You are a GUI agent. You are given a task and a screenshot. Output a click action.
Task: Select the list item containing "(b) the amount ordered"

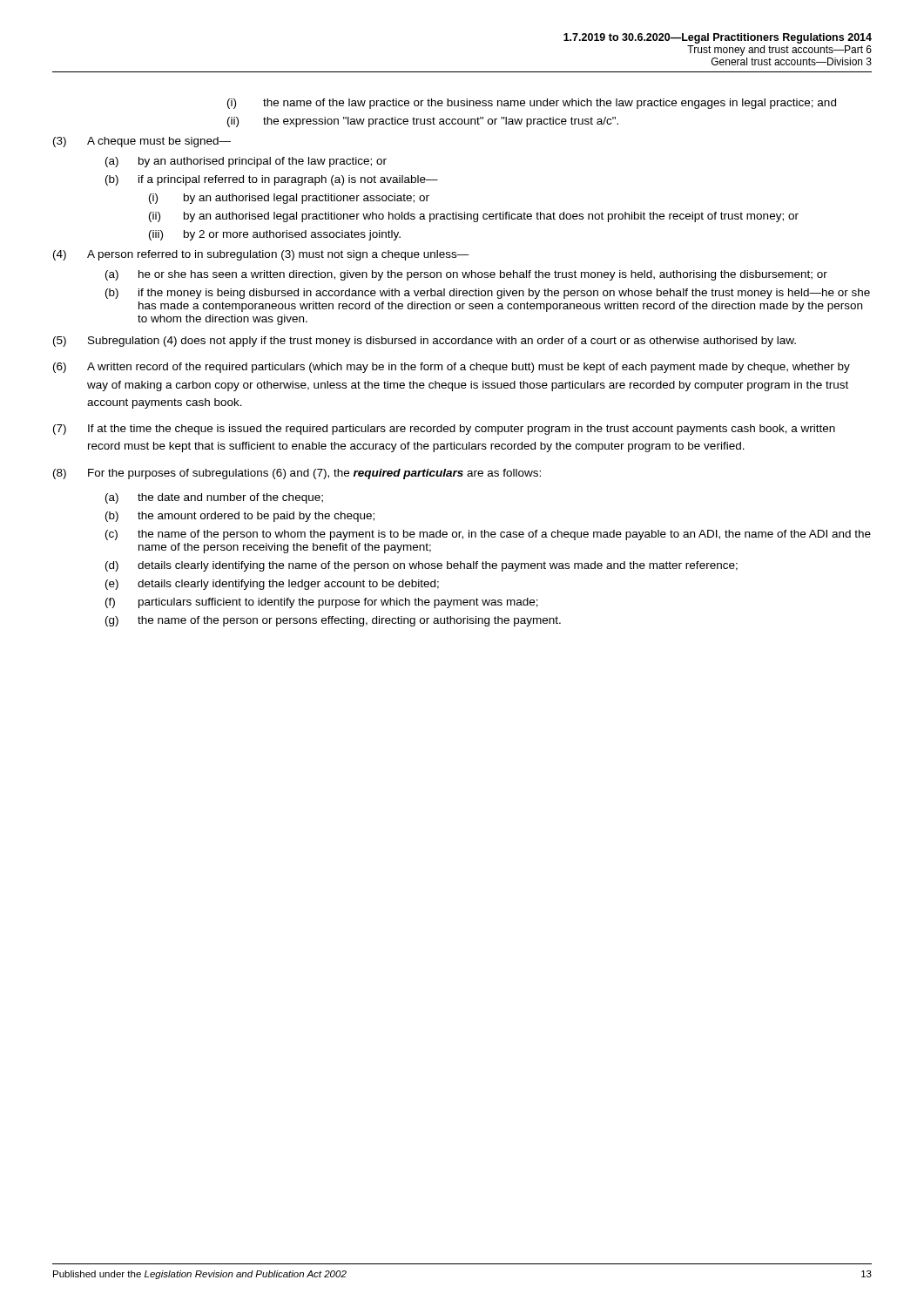[240, 515]
